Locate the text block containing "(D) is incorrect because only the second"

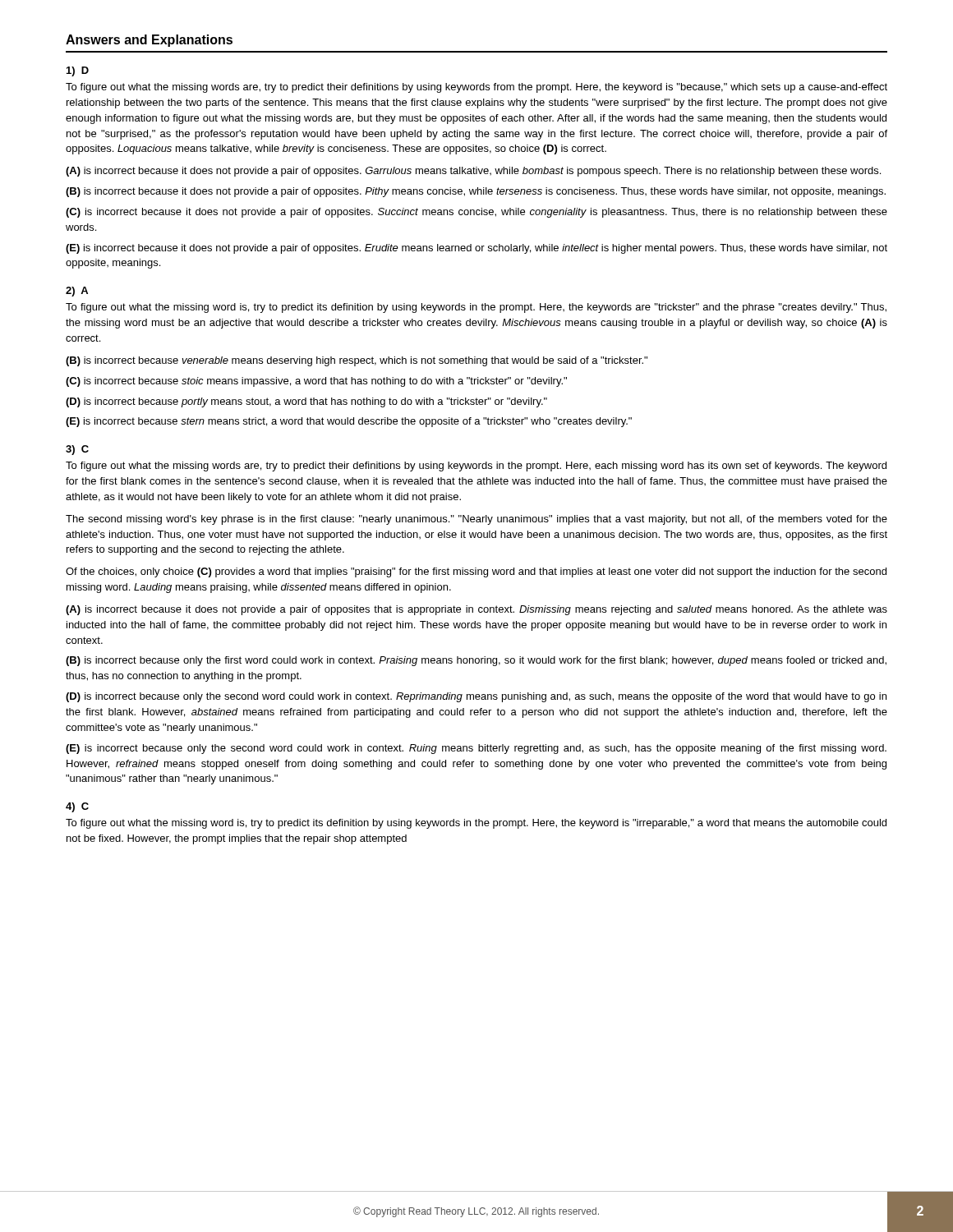(476, 712)
